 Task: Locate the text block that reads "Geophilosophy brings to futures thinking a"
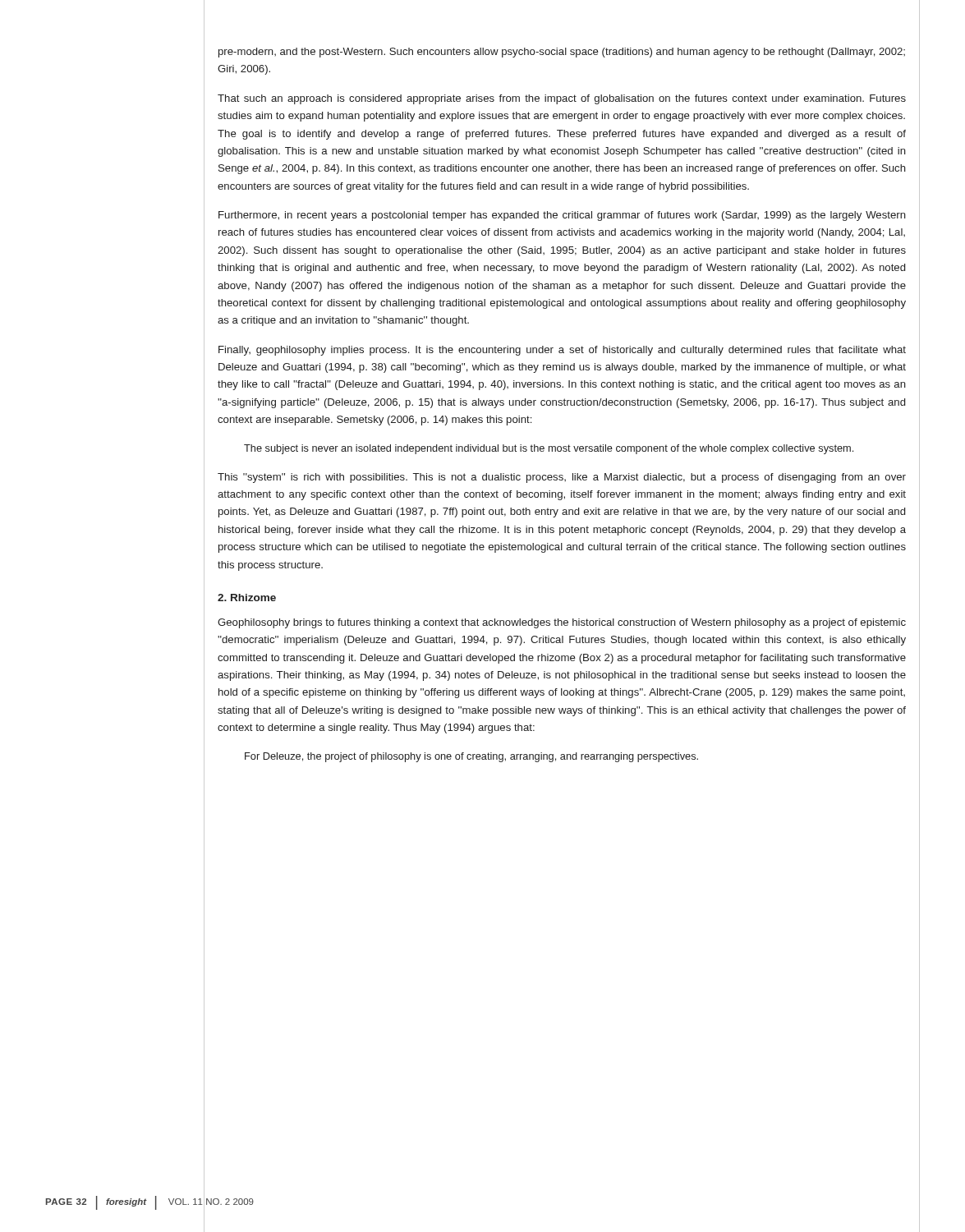coord(562,675)
